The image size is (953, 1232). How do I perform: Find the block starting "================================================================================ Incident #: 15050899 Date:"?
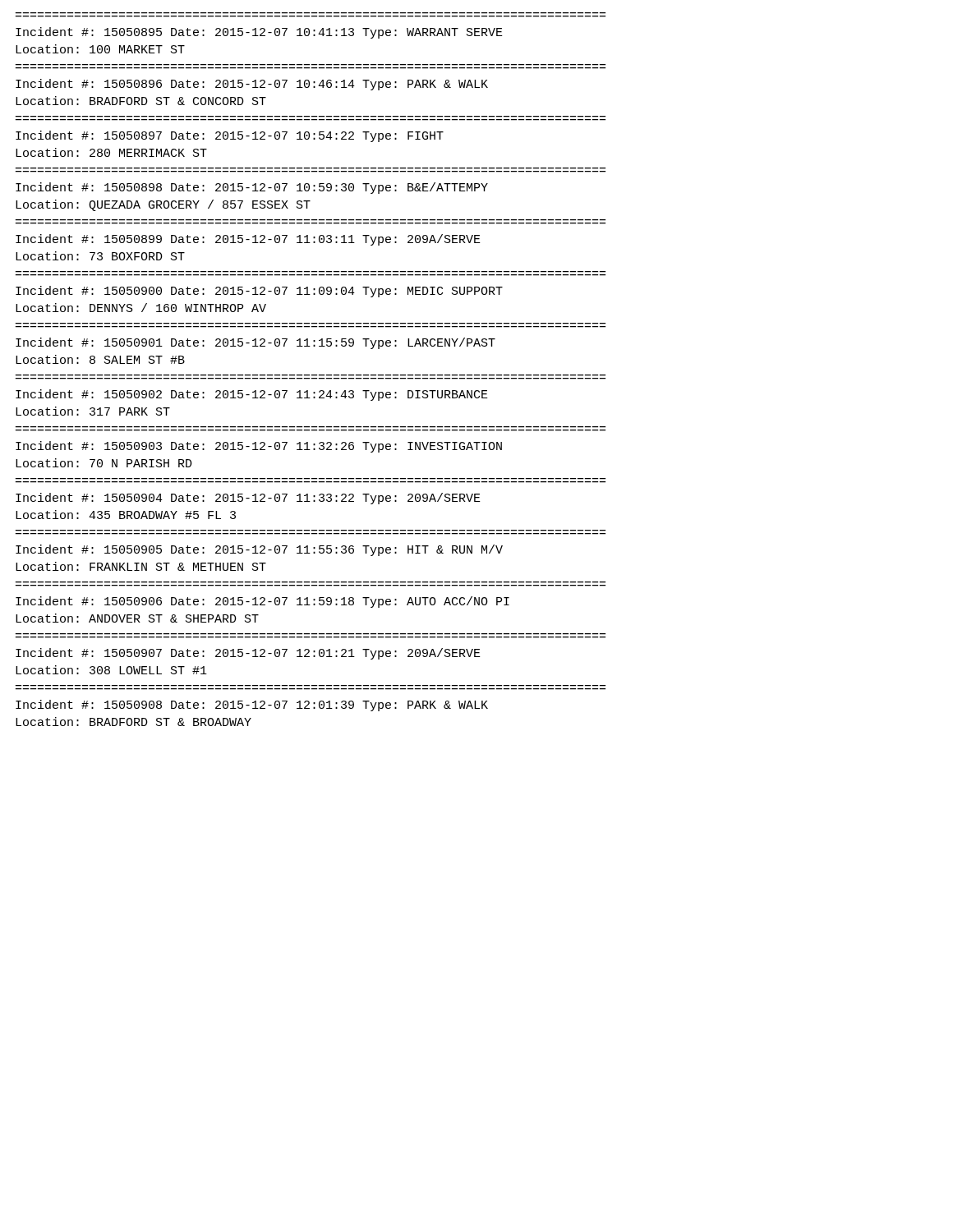pyautogui.click(x=476, y=241)
